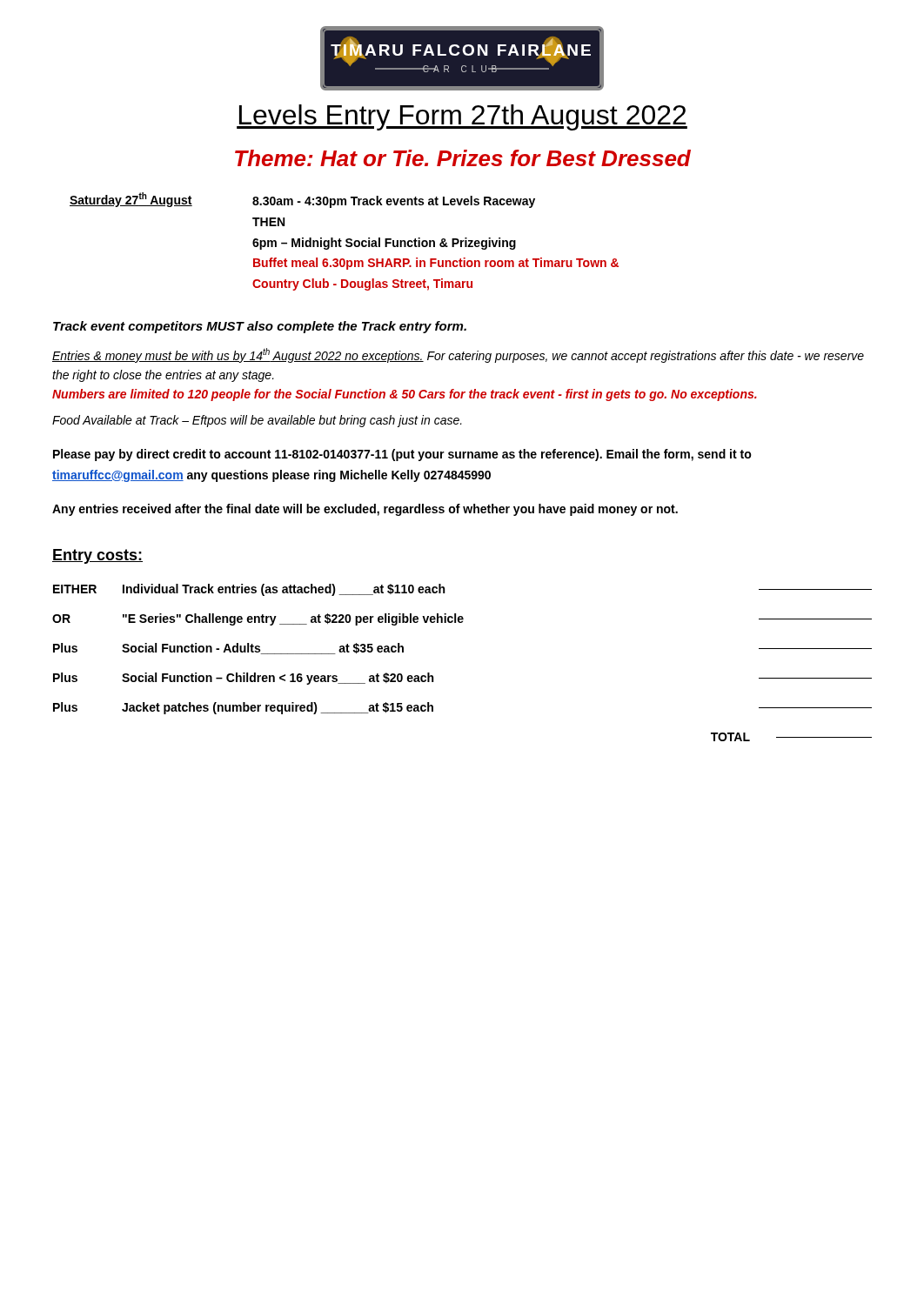This screenshot has height=1305, width=924.
Task: Locate the text "Entry costs:"
Action: point(97,555)
